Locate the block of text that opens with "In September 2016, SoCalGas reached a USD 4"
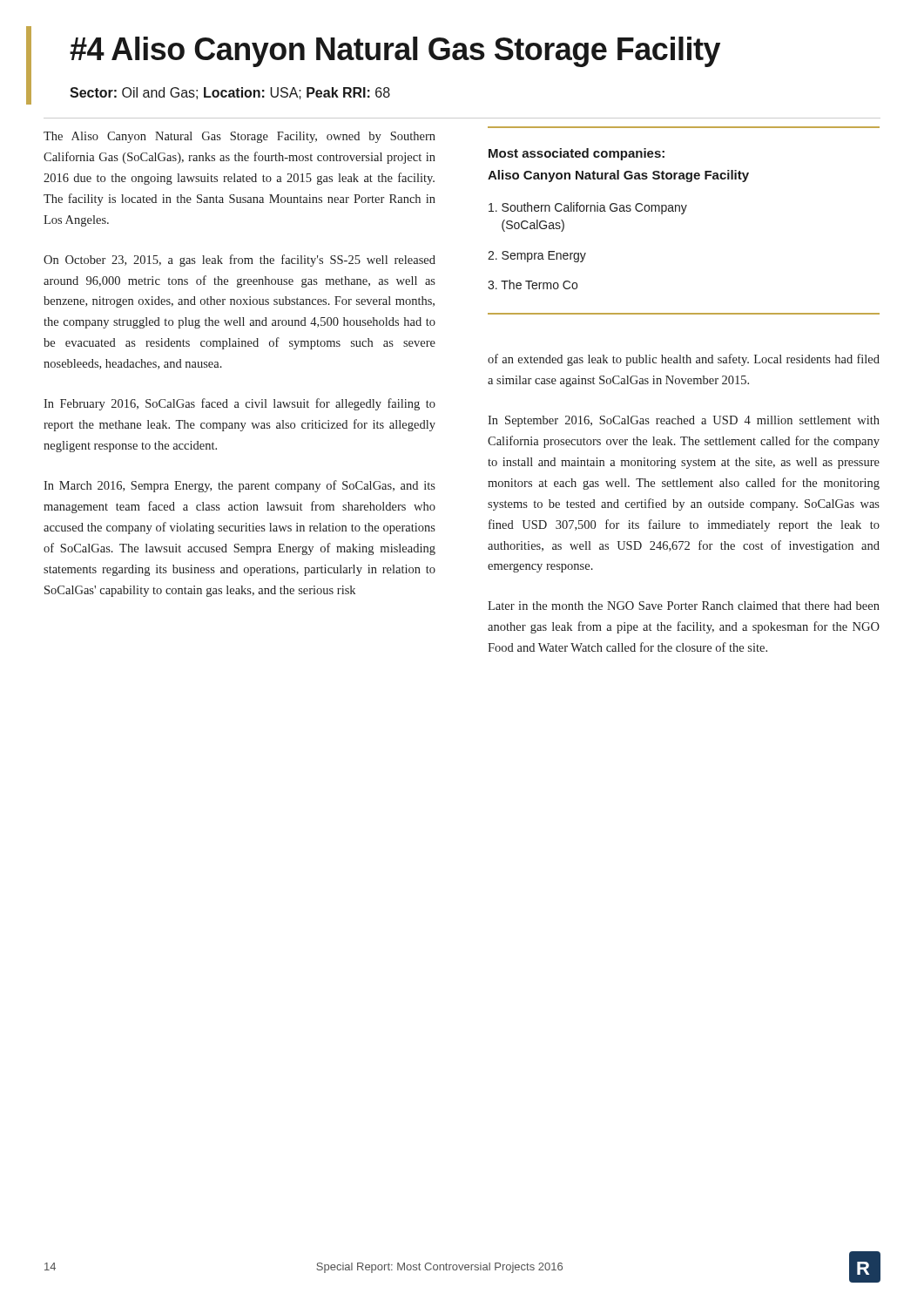 pos(684,493)
